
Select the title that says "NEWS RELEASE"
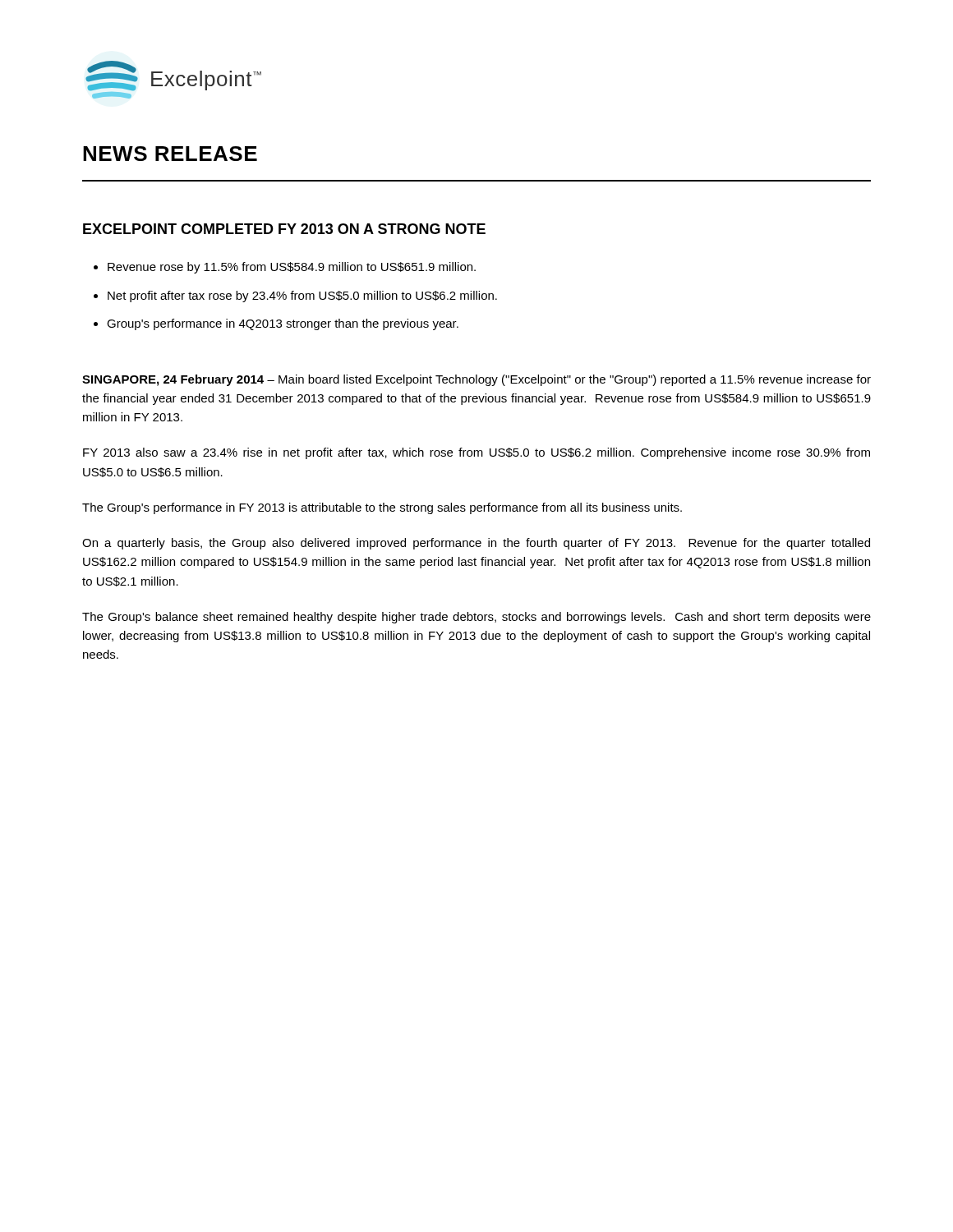coord(170,154)
